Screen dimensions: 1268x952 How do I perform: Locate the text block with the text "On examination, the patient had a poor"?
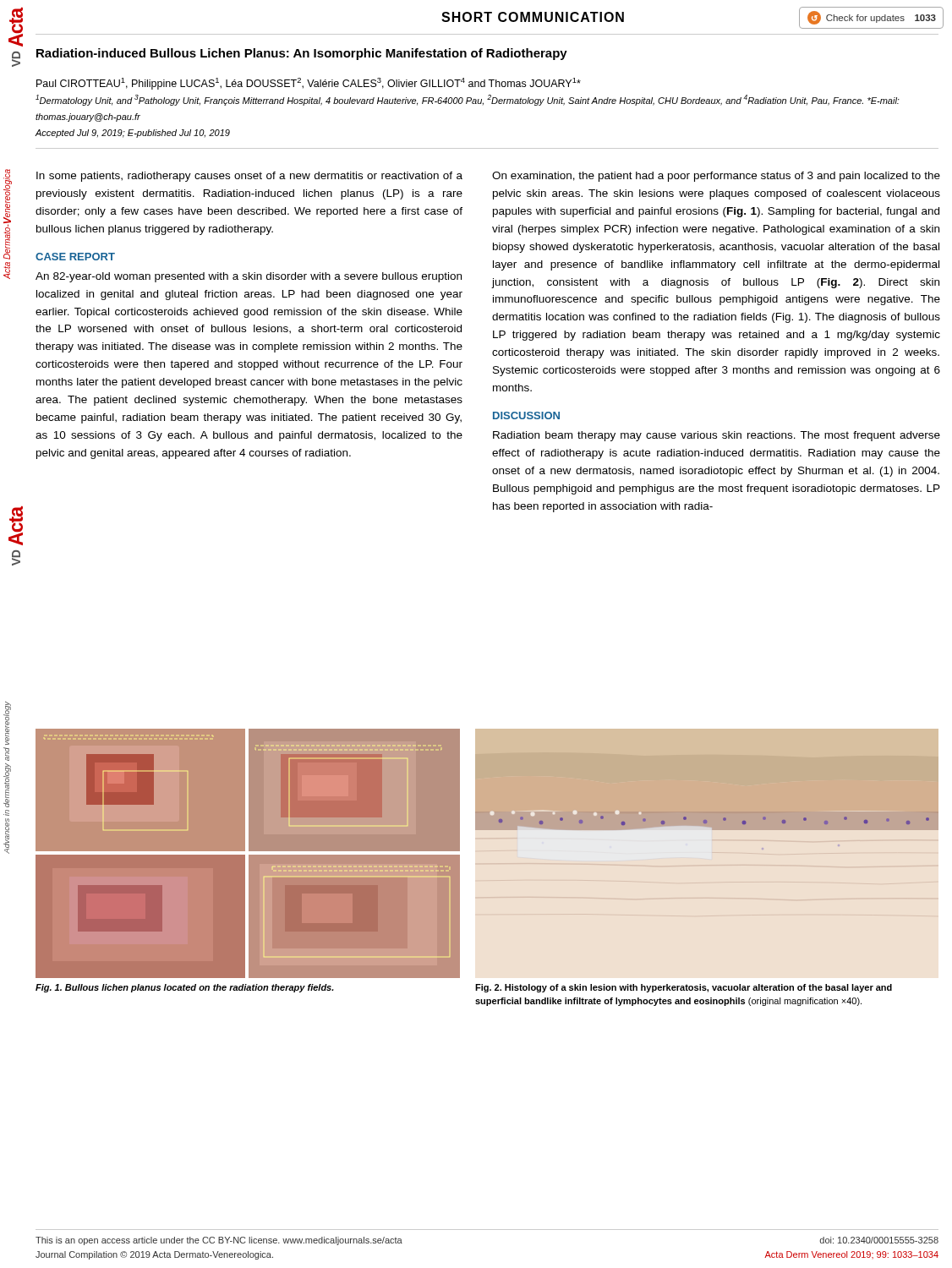tap(716, 282)
